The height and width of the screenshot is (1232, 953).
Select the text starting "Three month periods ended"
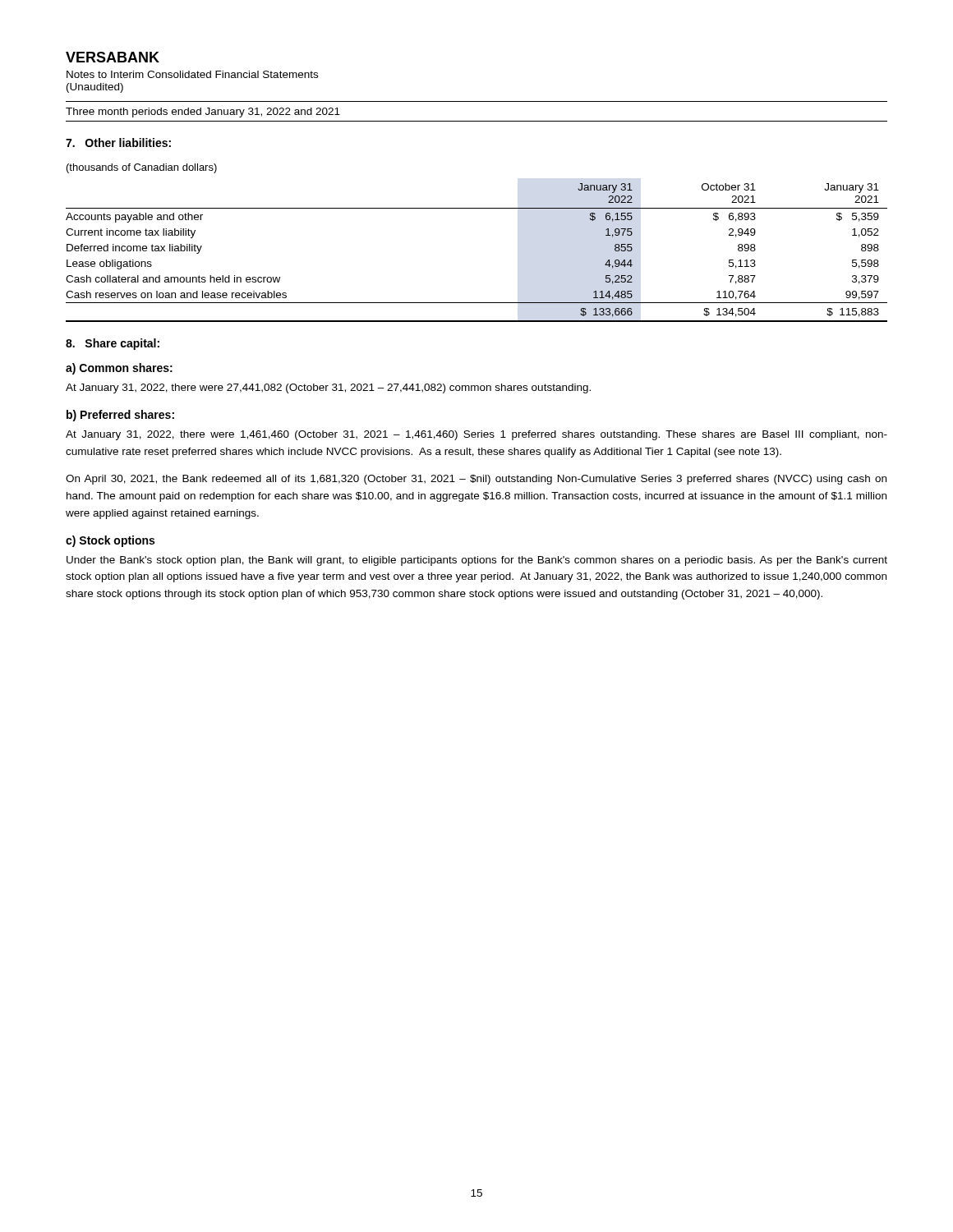click(x=203, y=111)
